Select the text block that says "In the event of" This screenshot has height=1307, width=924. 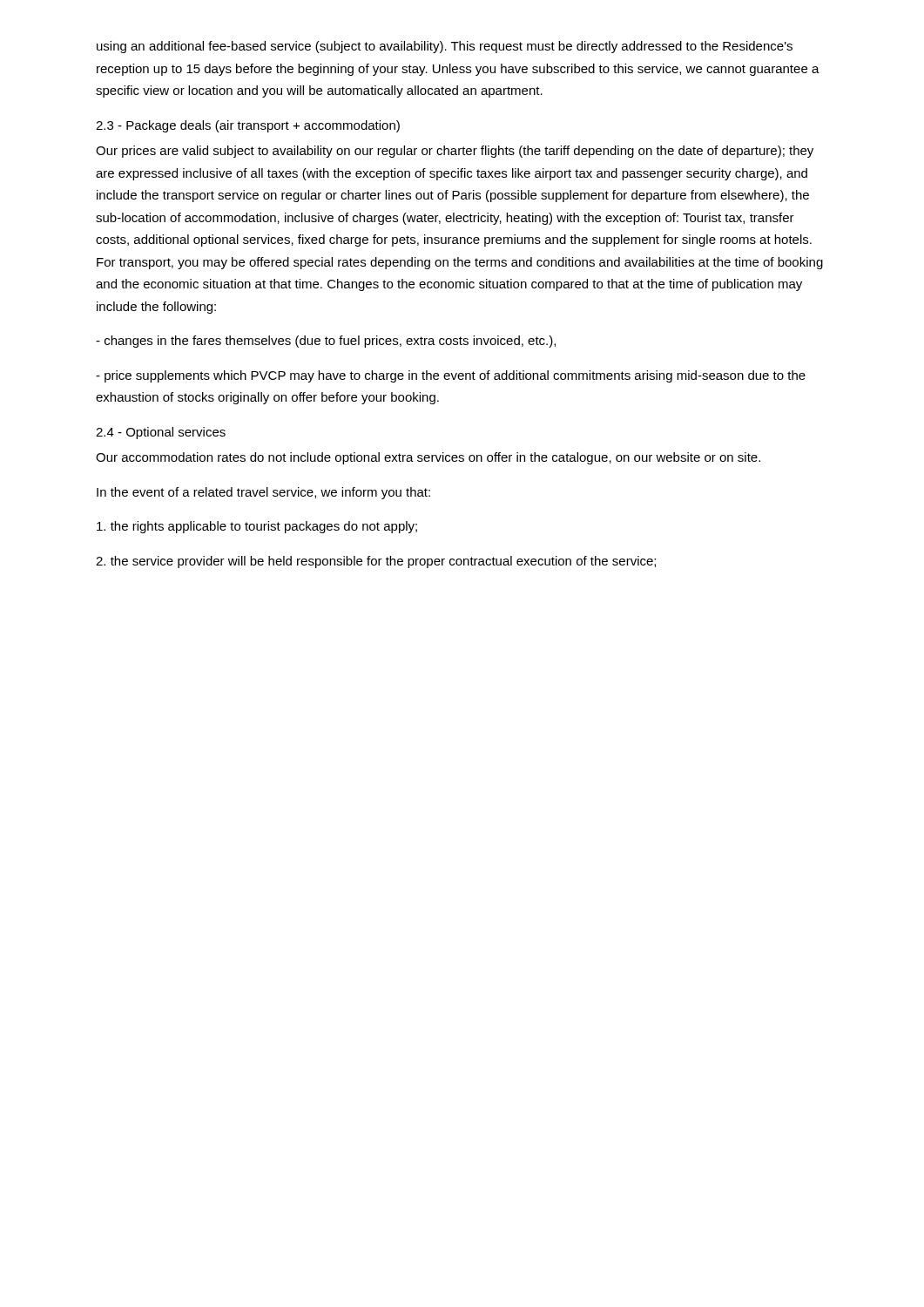263,493
